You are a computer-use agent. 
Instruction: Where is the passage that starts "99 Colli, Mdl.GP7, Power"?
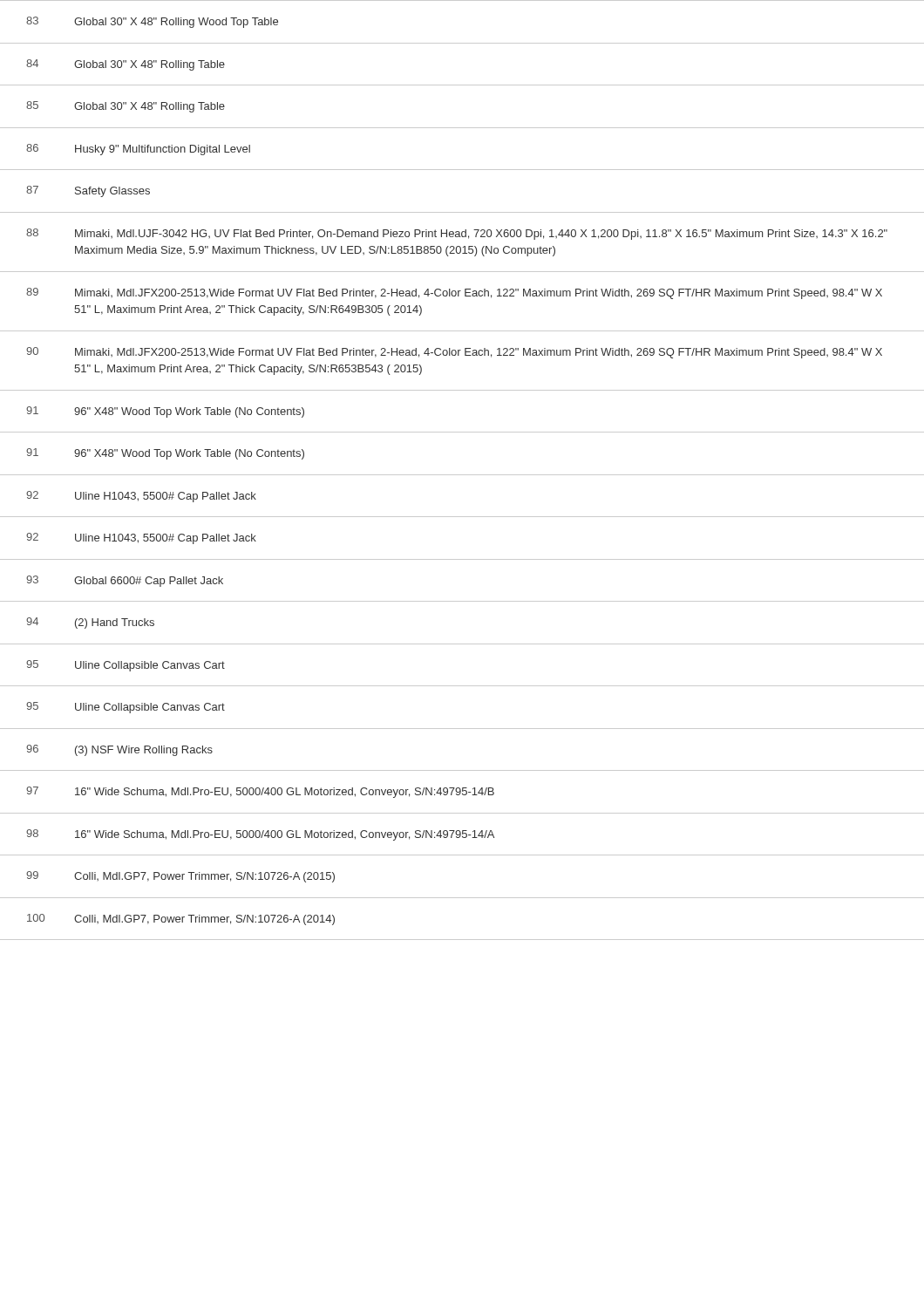180,877
